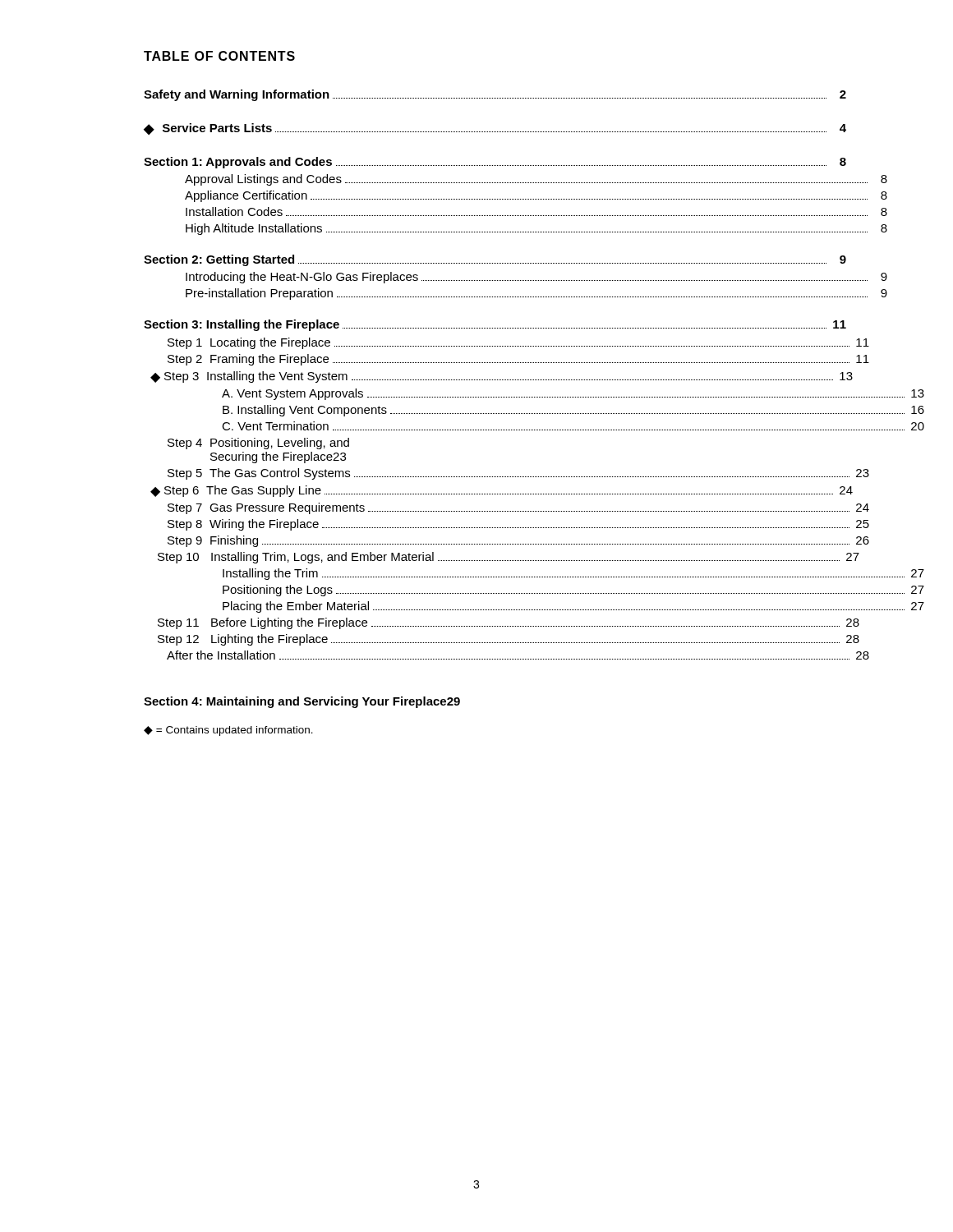Image resolution: width=953 pixels, height=1232 pixels.
Task: Locate the text "High Altitude Installations 8"
Action: [536, 228]
